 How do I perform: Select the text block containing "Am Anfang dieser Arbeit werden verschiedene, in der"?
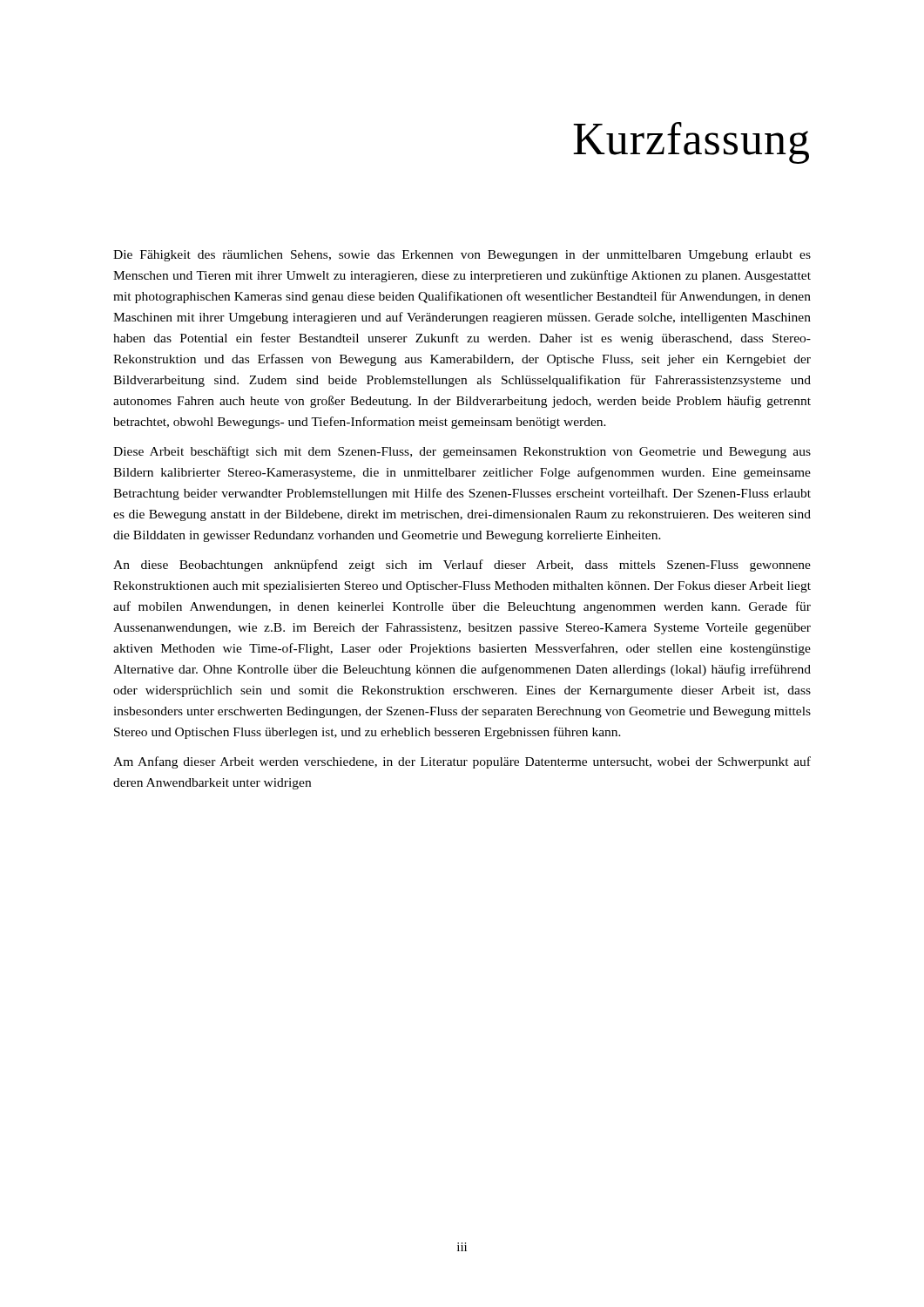click(x=462, y=772)
